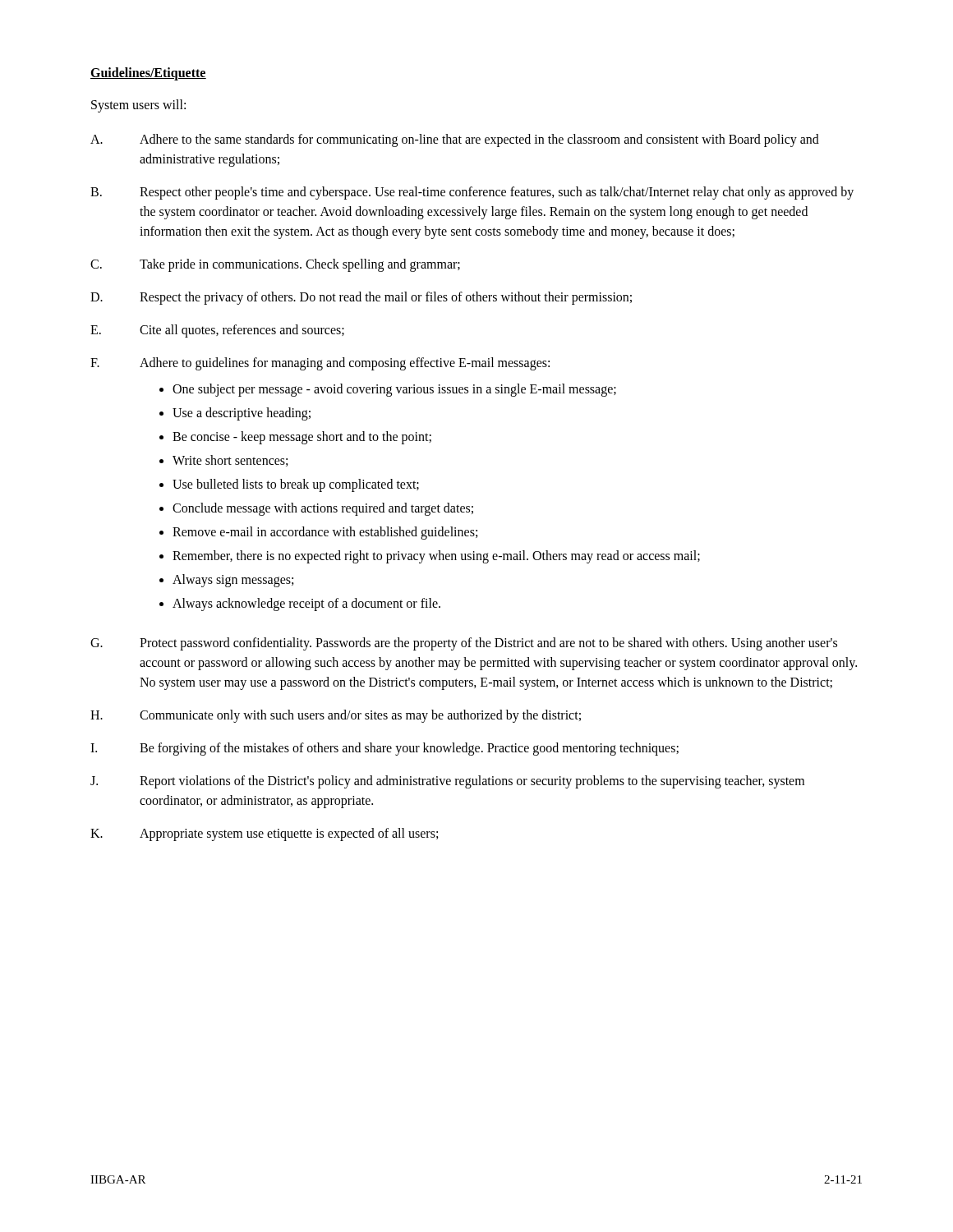Select the list item that reads "A. Adhere to the same standards for"

pos(476,149)
